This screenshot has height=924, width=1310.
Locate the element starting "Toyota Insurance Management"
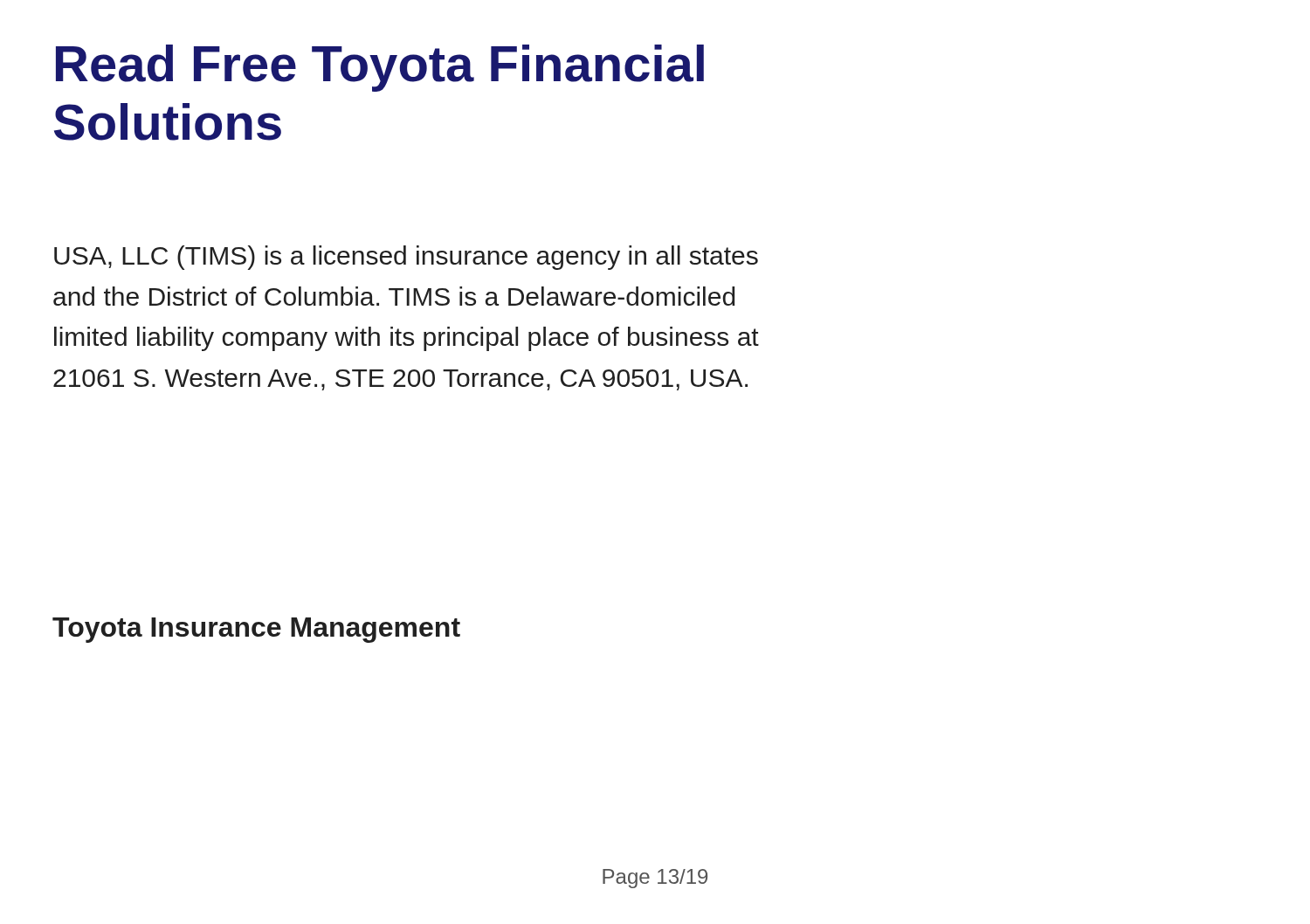410,627
